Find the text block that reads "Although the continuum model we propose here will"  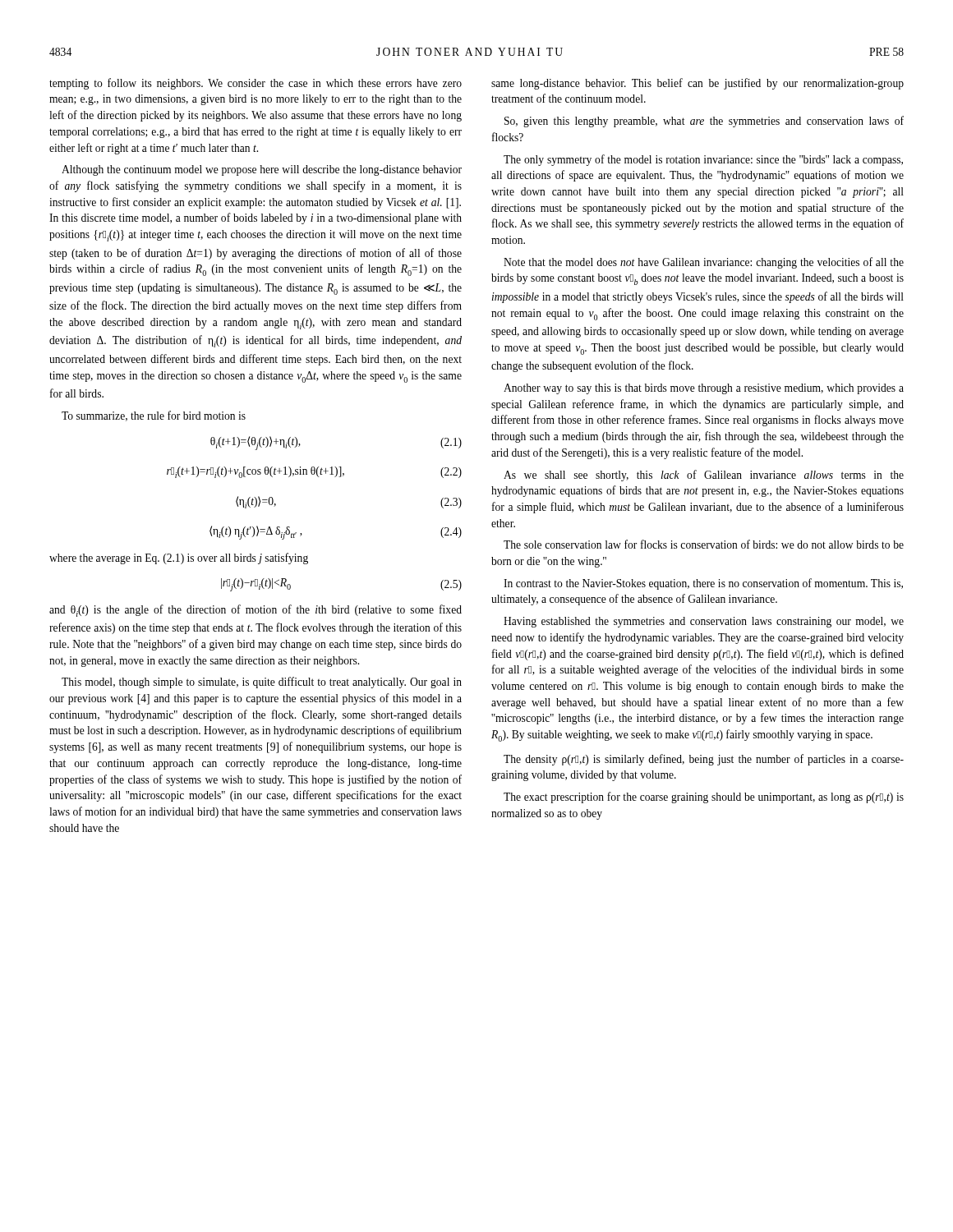tap(255, 282)
